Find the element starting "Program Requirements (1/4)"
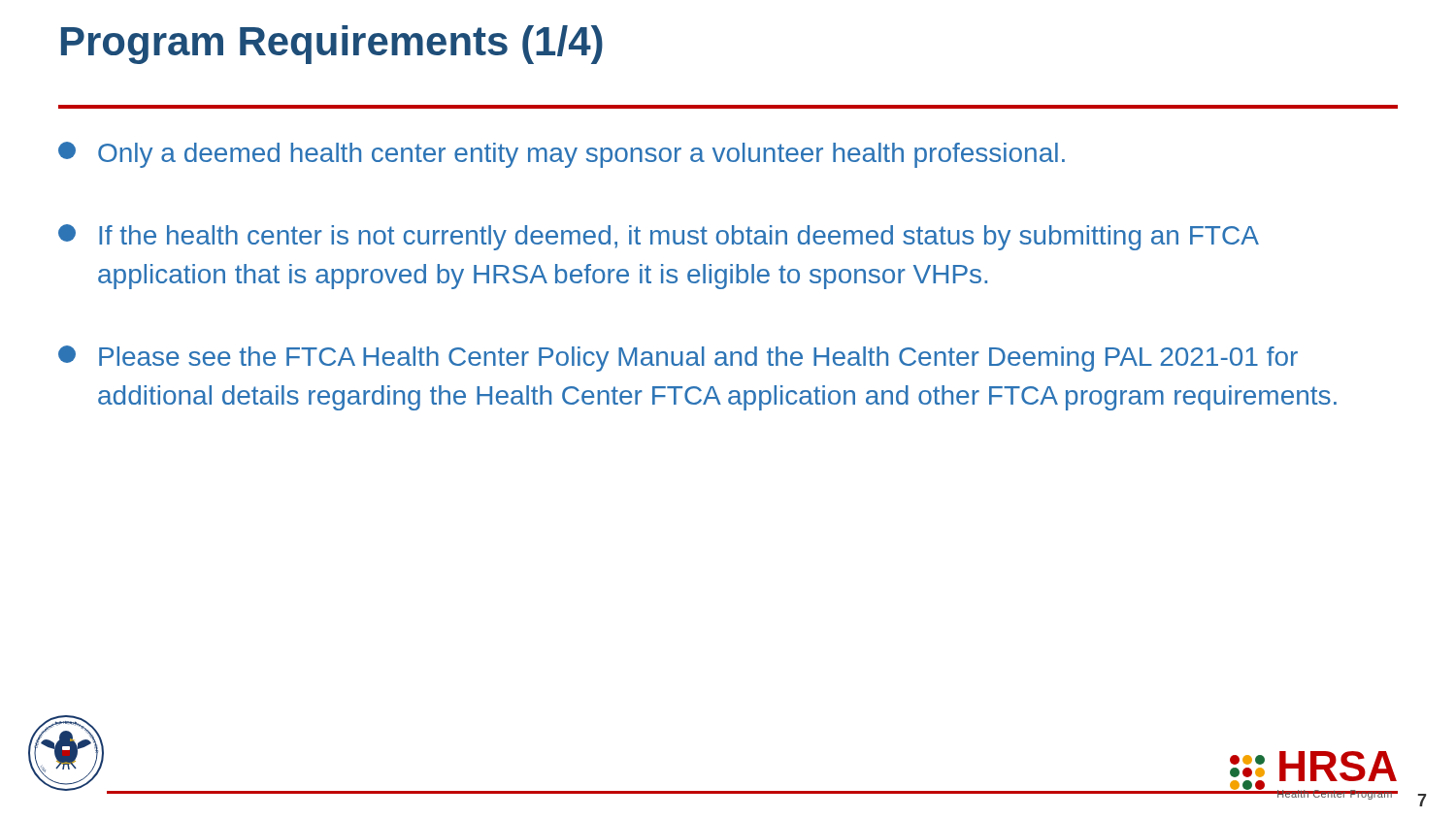This screenshot has height=819, width=1456. (x=332, y=45)
